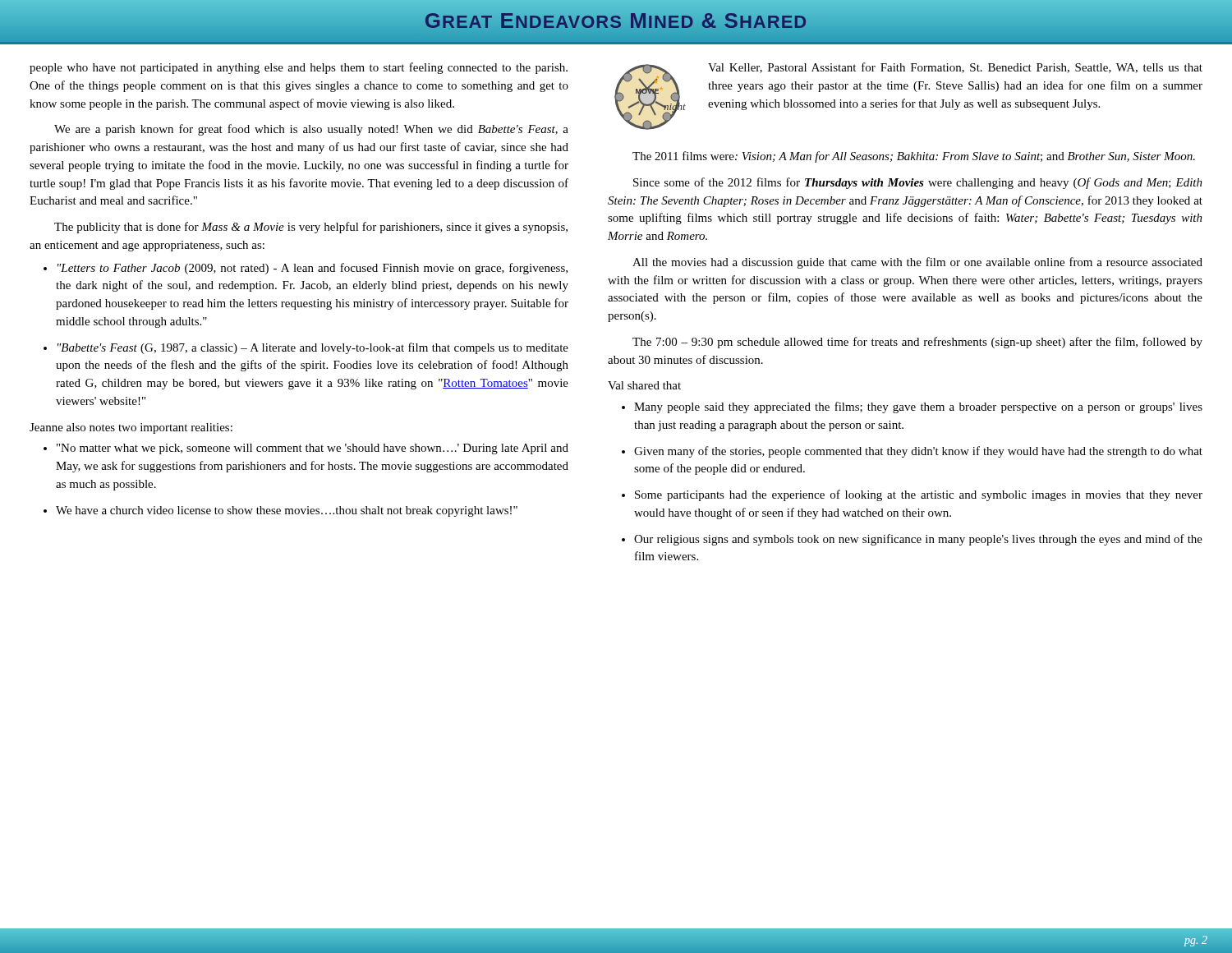Point to the region starting "We have a church video"
The image size is (1232, 953).
(x=312, y=510)
